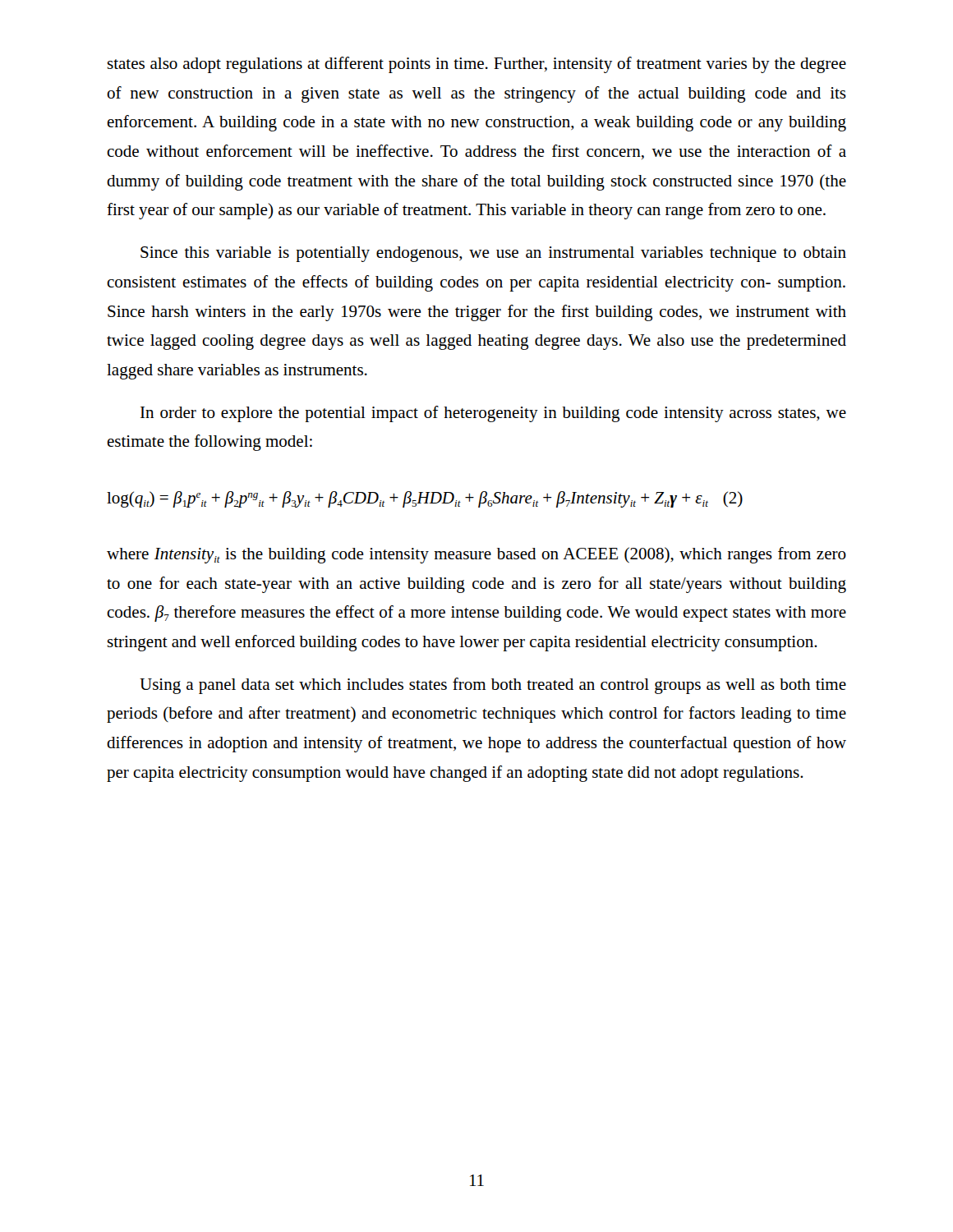Screen dimensions: 1232x953
Task: Locate the passage starting "states also adopt regulations at different points in"
Action: point(476,137)
